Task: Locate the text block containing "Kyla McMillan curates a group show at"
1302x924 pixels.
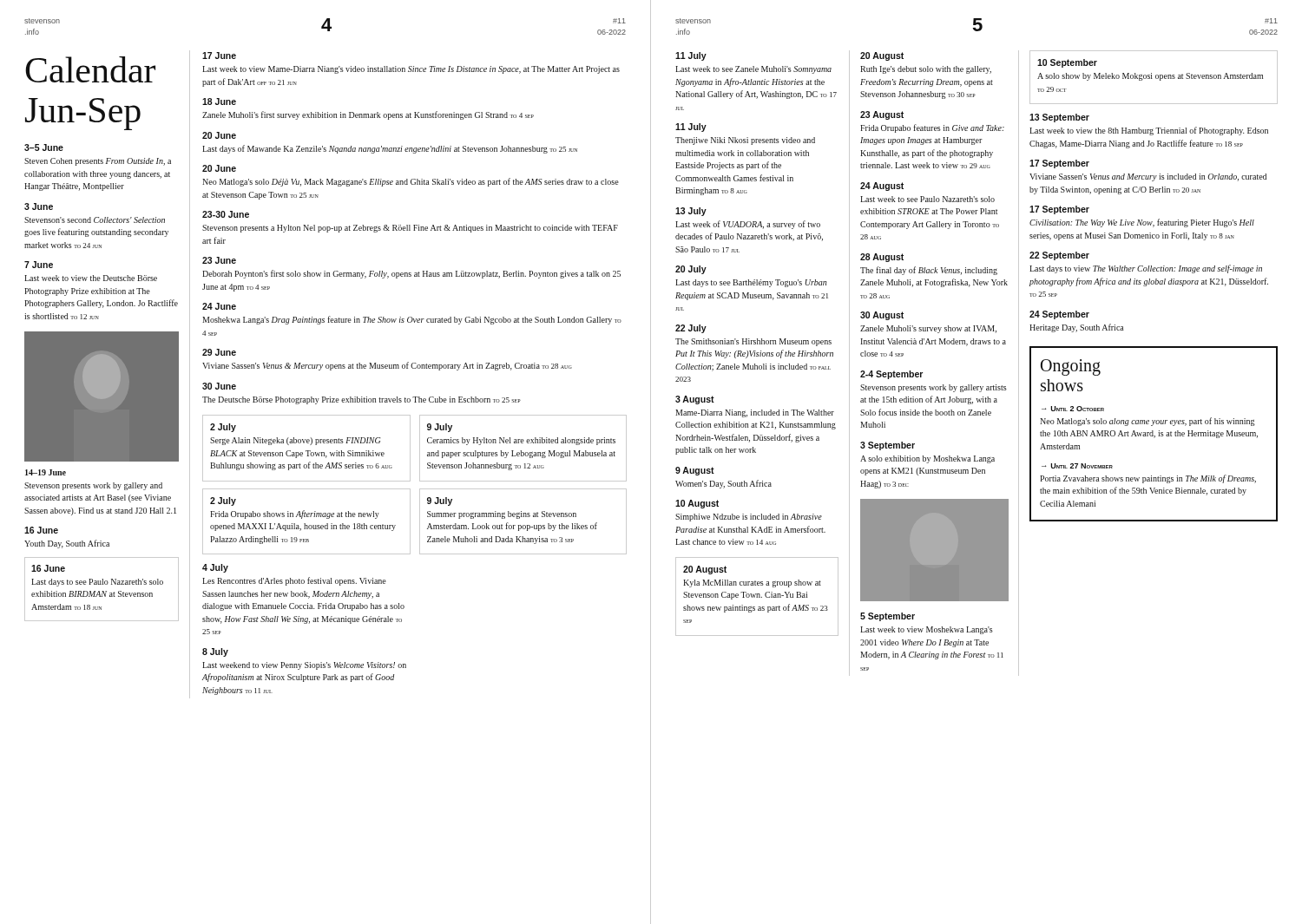Action: (x=755, y=601)
